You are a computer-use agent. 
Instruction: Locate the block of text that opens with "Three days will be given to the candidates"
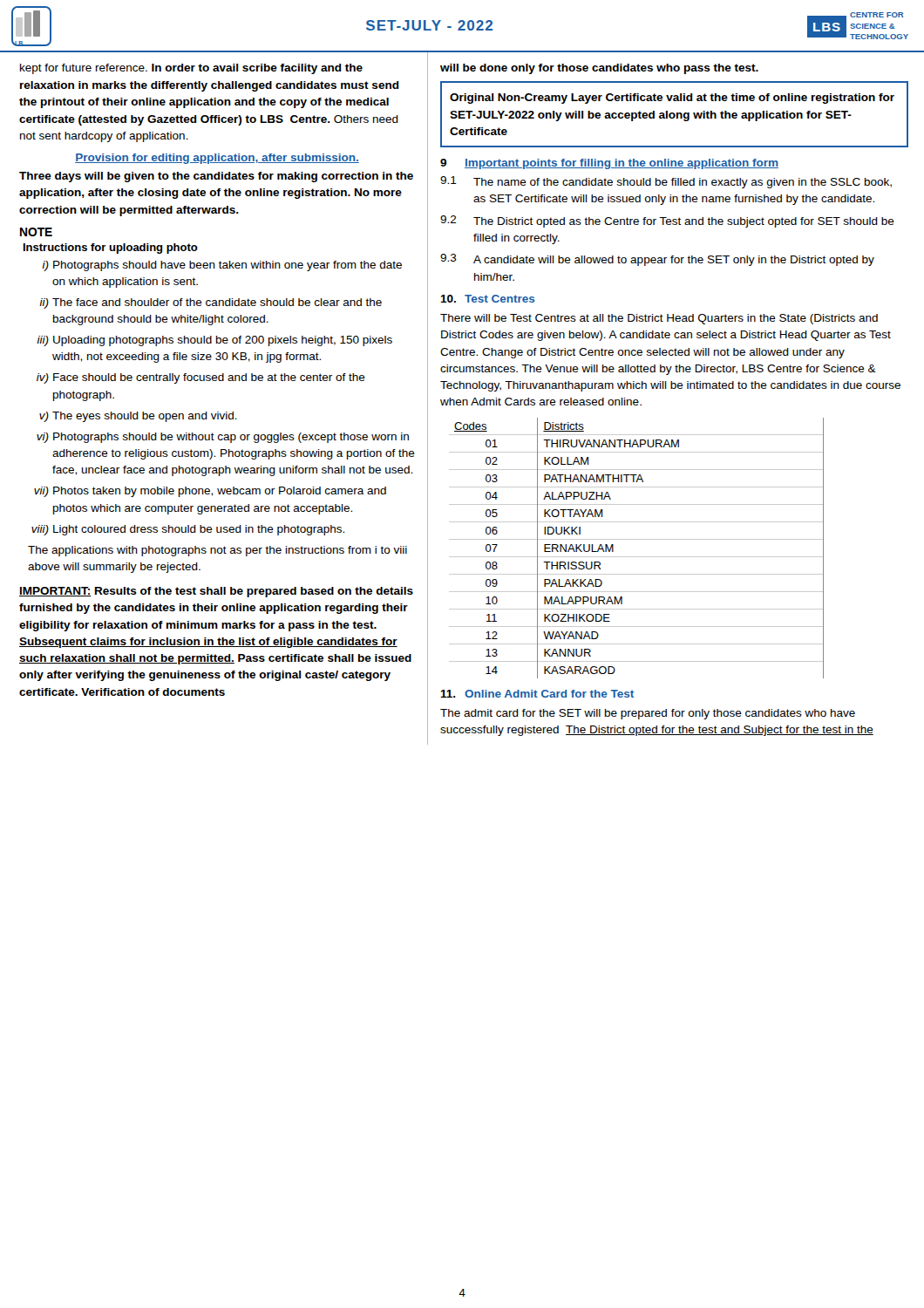coord(216,193)
